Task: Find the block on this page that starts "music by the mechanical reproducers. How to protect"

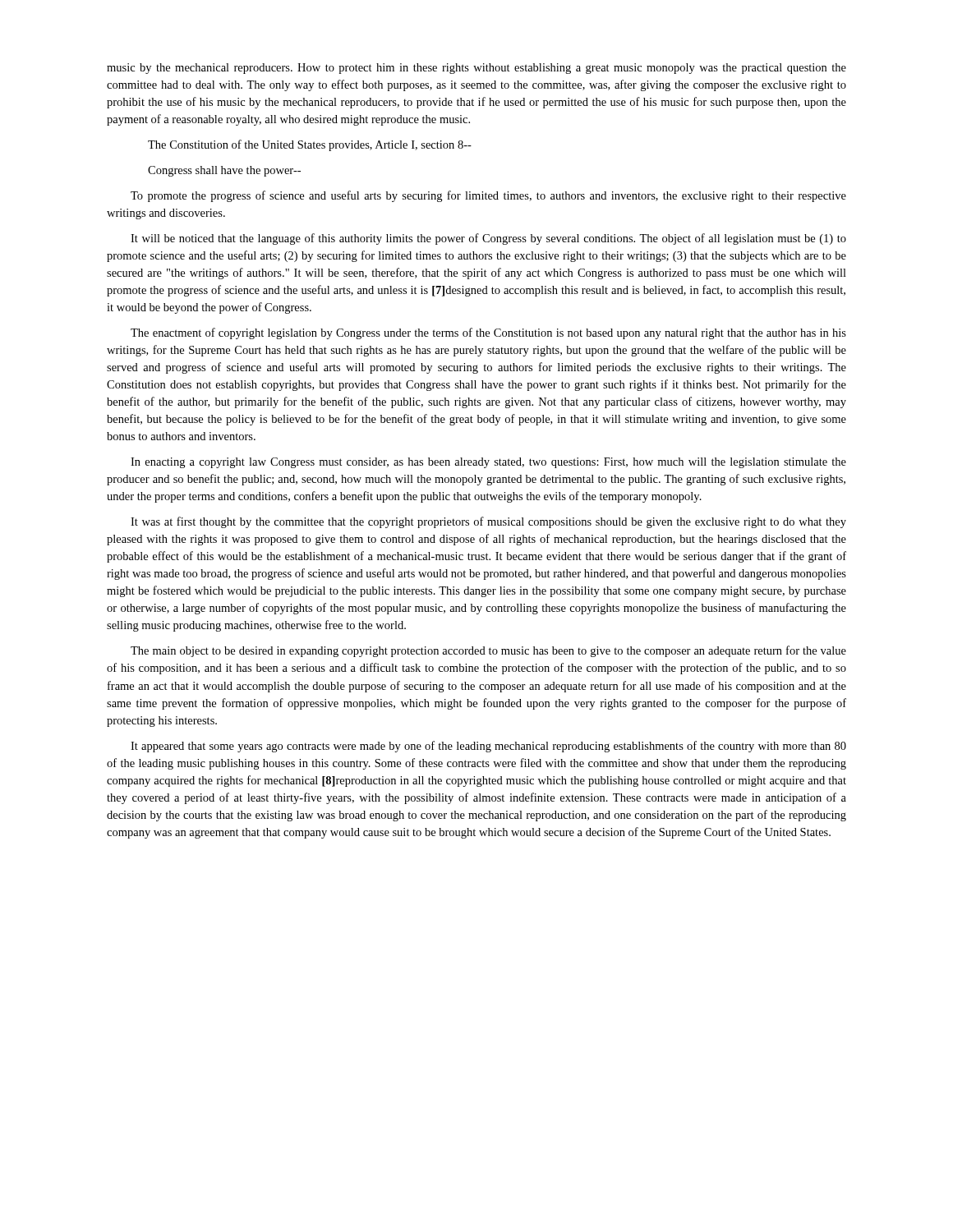Action: [476, 94]
